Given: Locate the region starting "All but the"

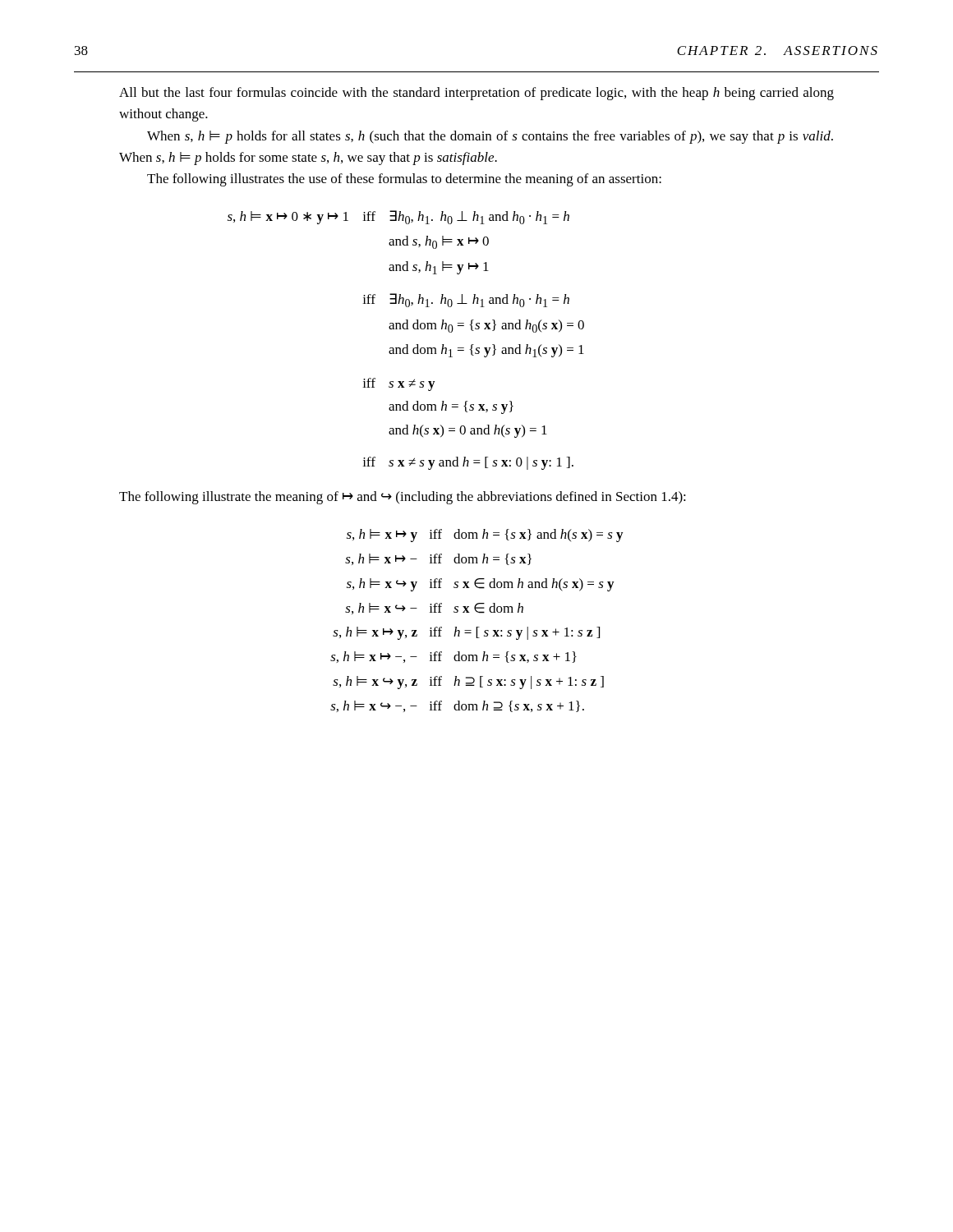Looking at the screenshot, I should (476, 136).
